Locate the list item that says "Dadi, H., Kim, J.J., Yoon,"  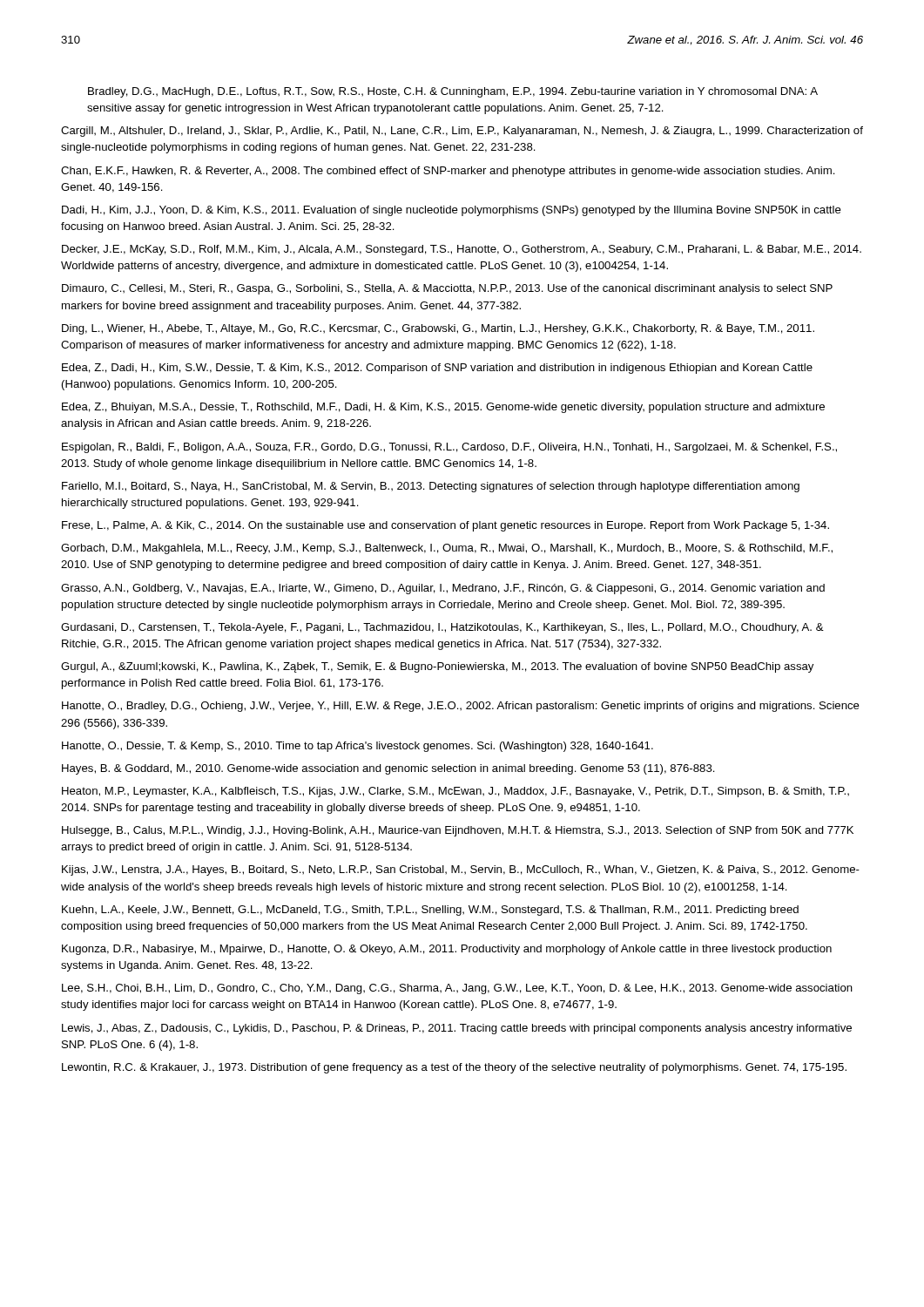[462, 218]
